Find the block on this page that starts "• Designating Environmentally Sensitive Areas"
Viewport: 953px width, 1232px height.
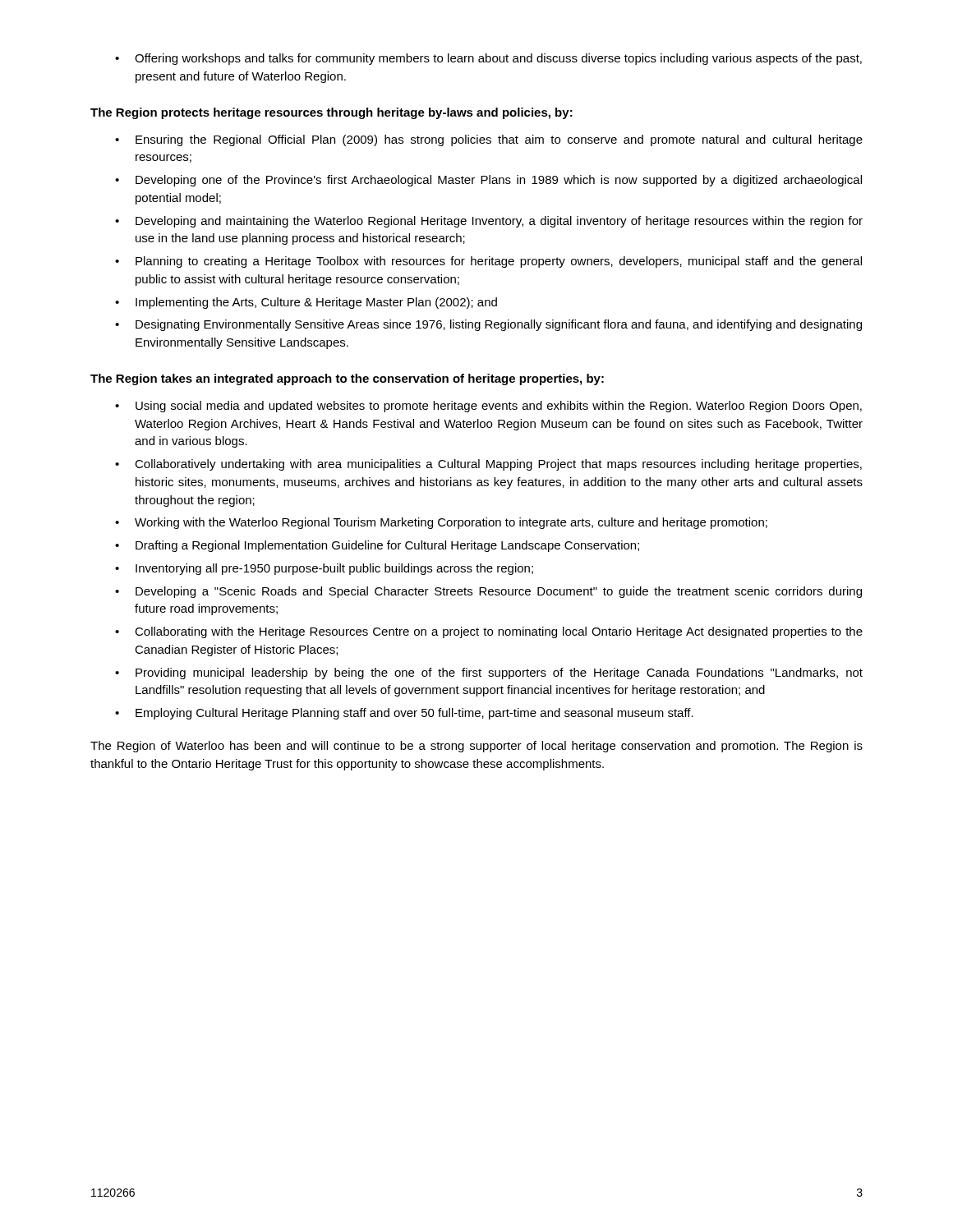(489, 334)
